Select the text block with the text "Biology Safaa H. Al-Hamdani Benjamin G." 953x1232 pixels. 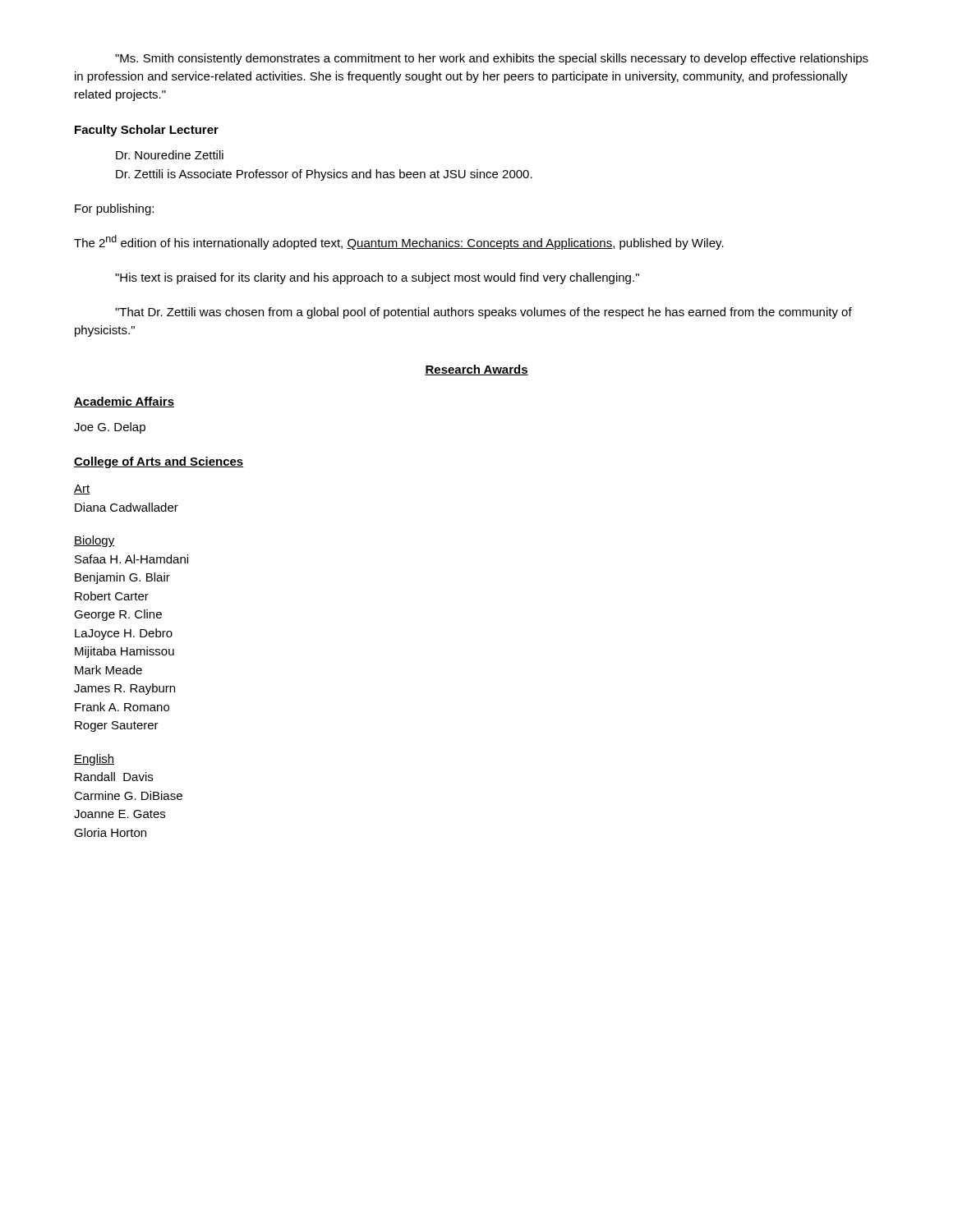coord(131,632)
